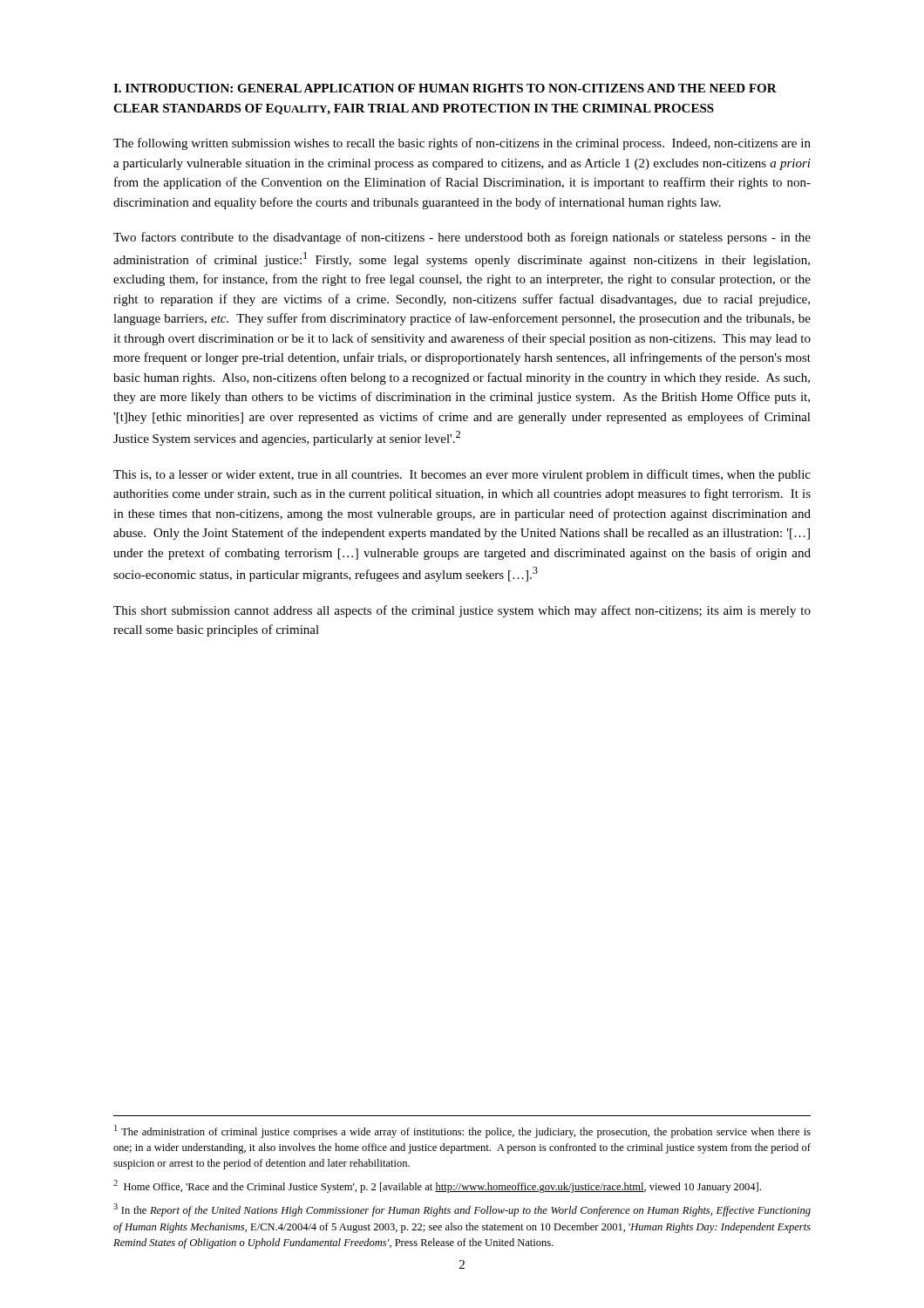
Task: Select the block starting "This short submission"
Action: [462, 620]
